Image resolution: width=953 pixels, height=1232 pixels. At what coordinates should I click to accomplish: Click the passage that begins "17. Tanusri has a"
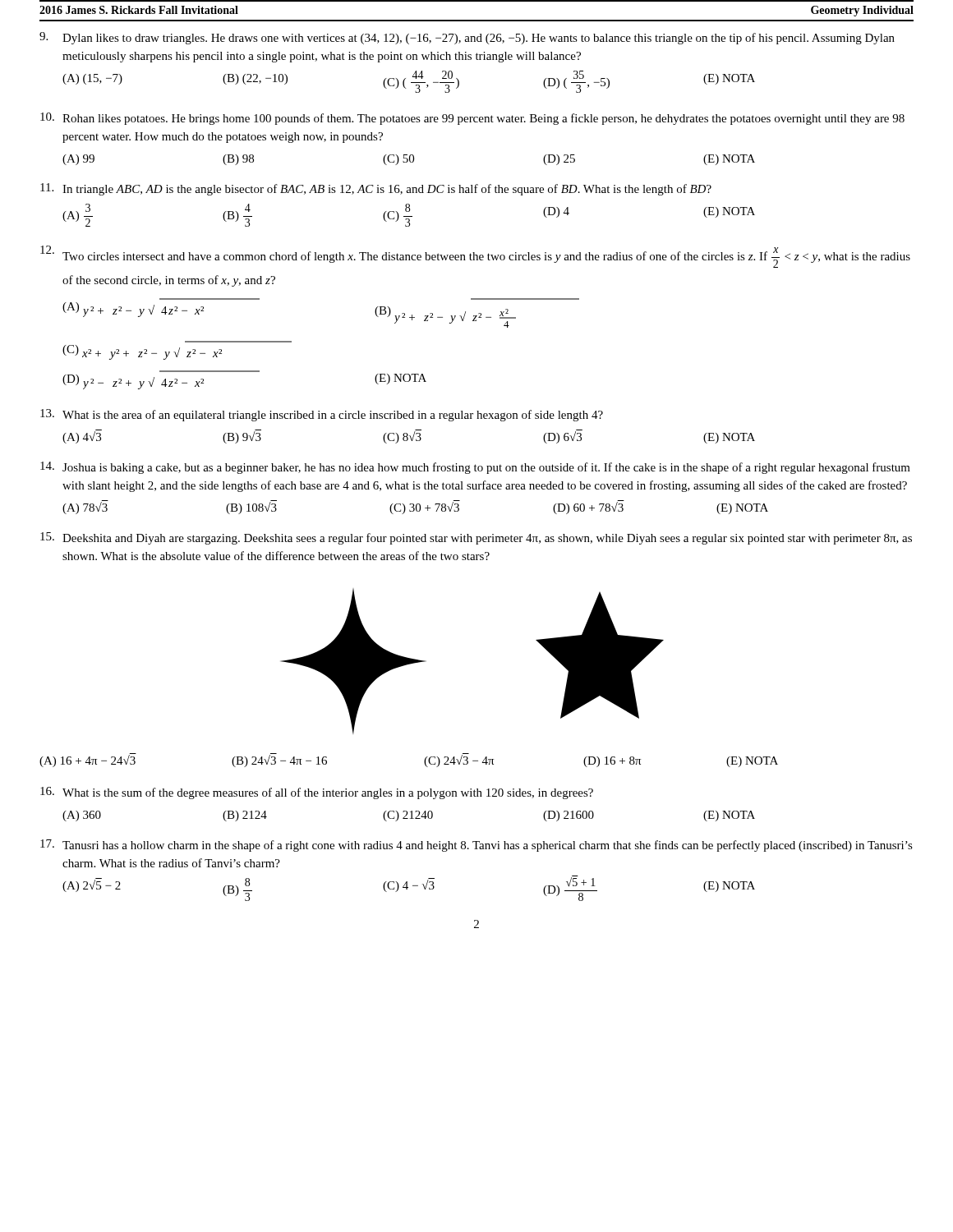tap(476, 846)
